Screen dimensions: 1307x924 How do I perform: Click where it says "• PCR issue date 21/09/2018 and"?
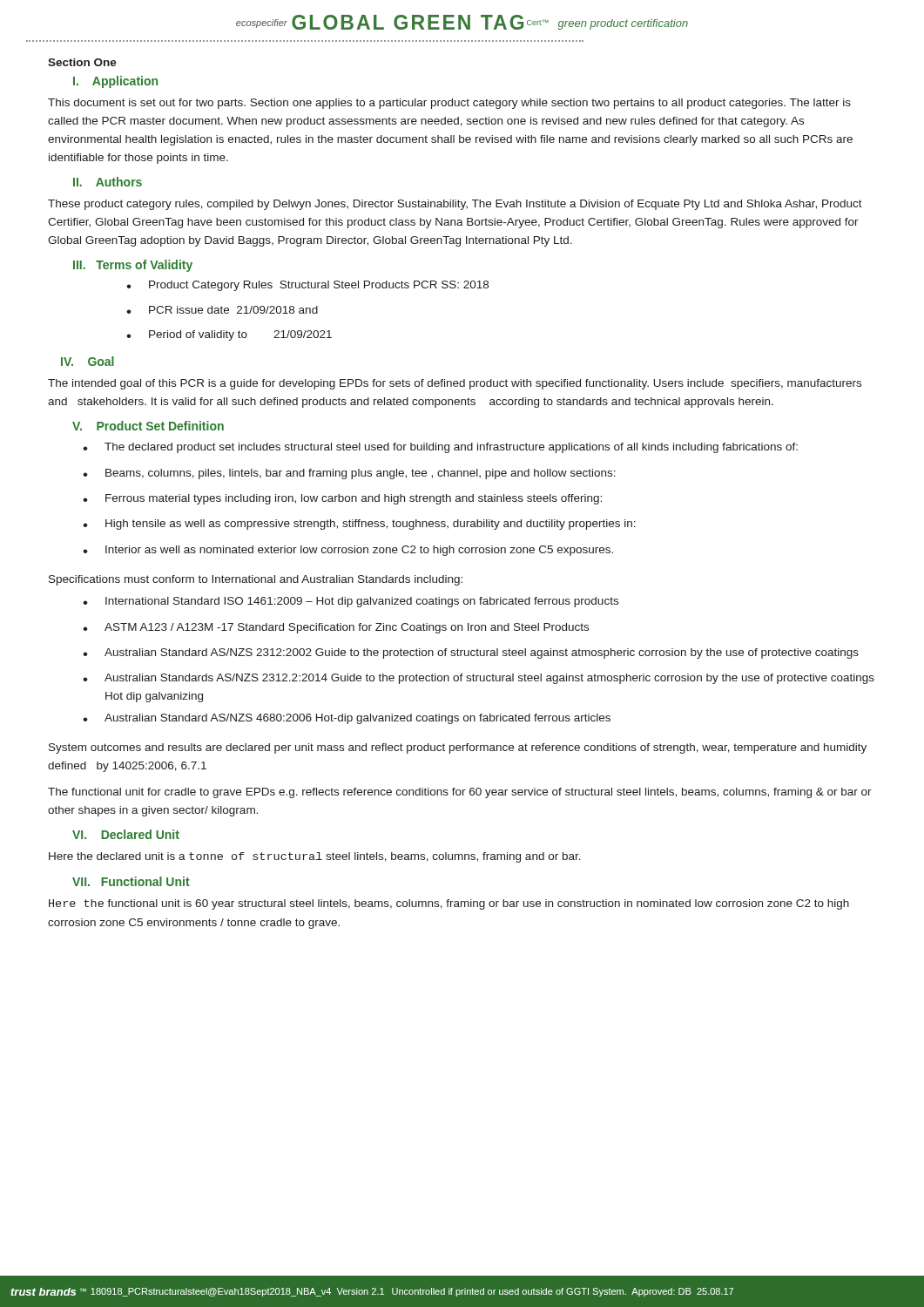222,312
